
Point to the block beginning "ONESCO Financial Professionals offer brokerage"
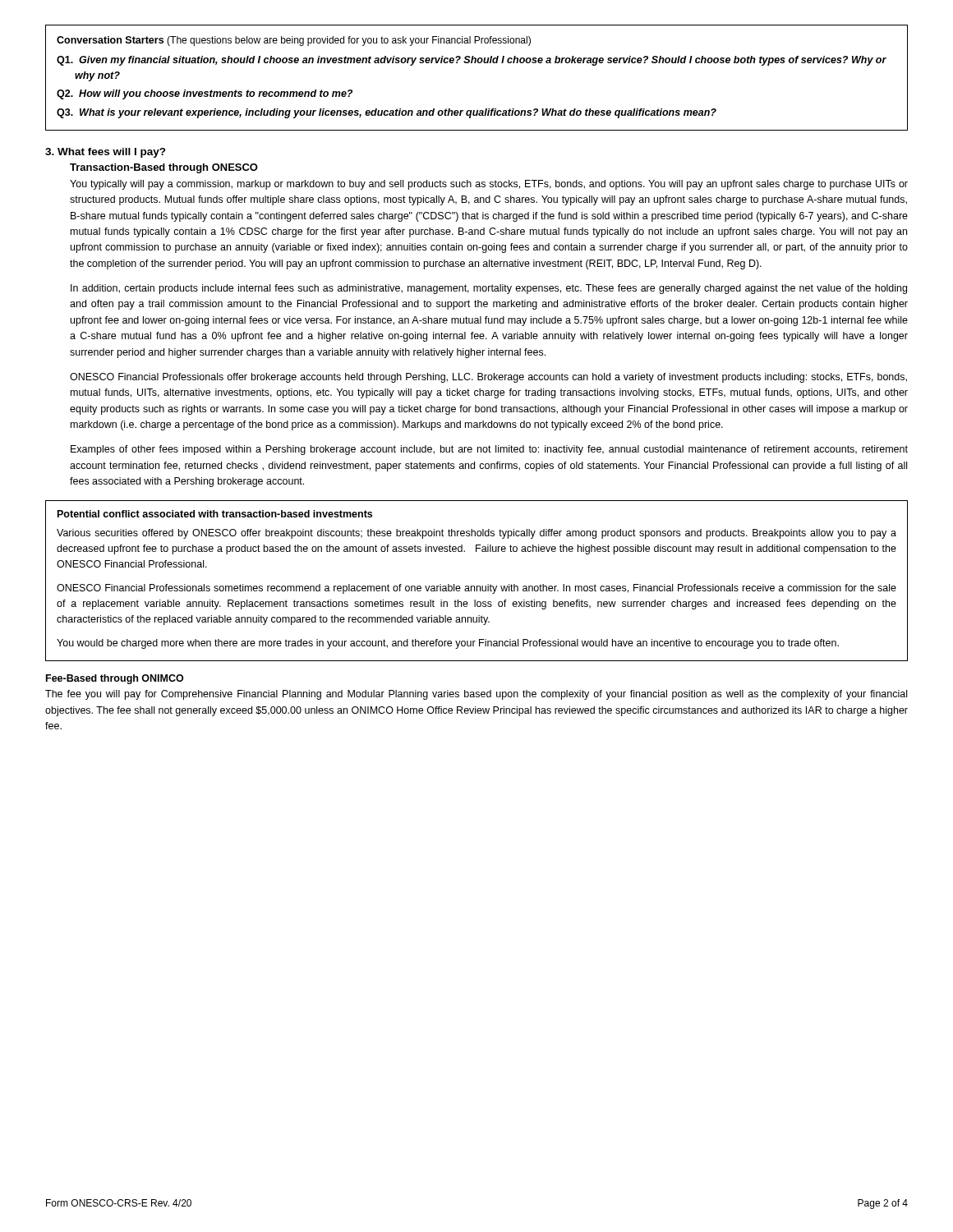click(x=489, y=401)
